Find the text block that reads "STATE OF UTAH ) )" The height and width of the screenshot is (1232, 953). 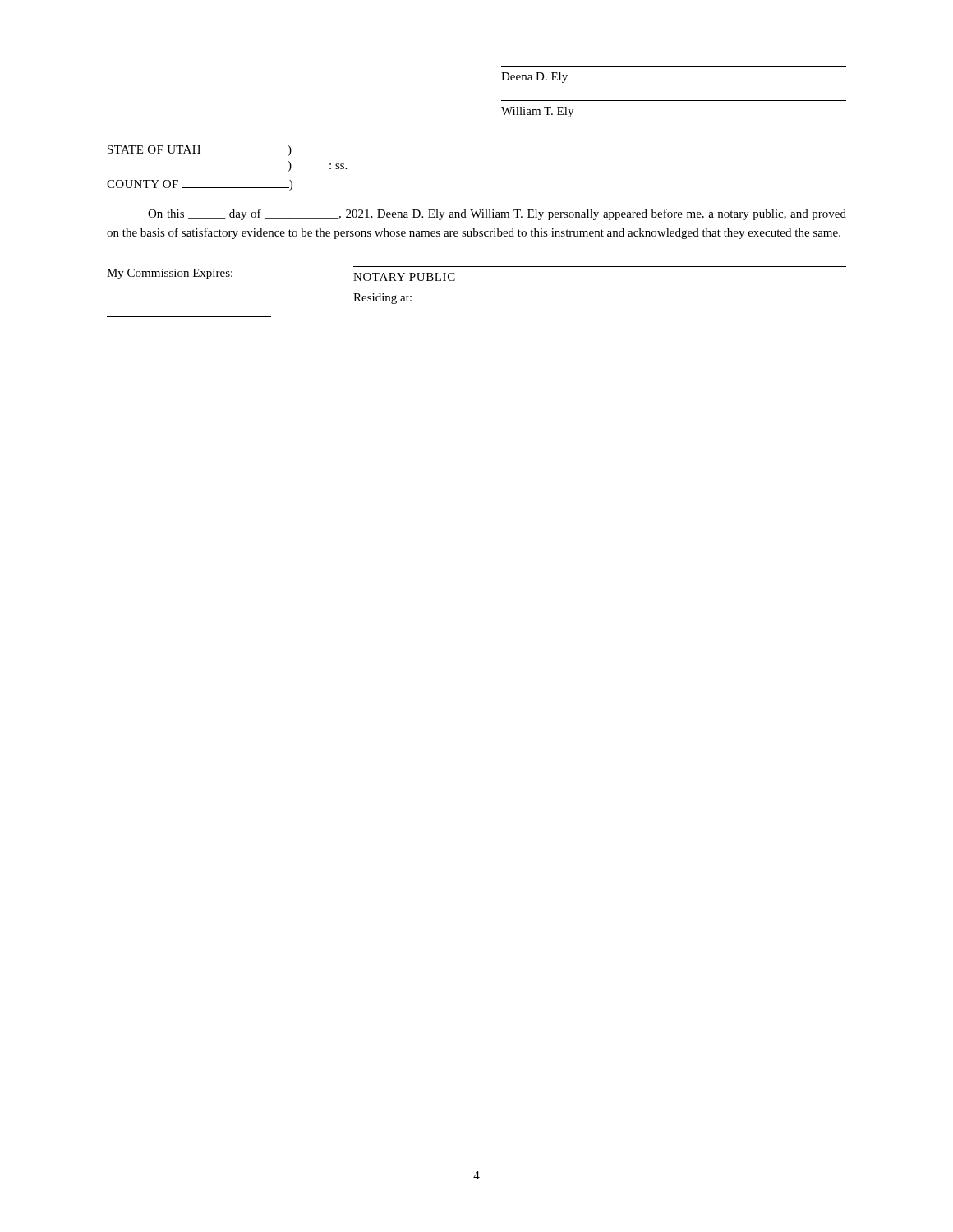pyautogui.click(x=200, y=151)
